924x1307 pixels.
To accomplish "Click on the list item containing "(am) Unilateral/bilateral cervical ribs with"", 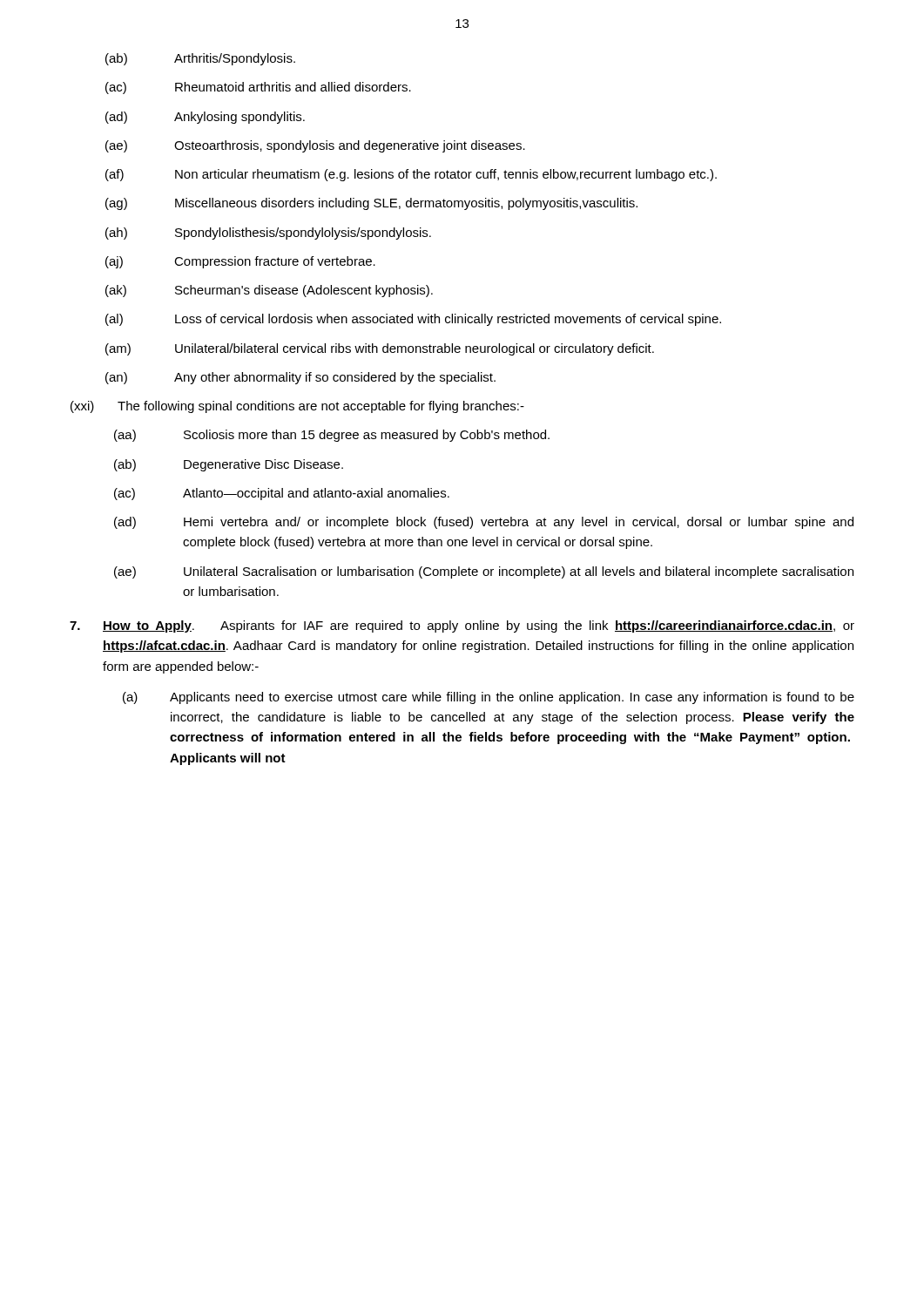I will point(479,348).
